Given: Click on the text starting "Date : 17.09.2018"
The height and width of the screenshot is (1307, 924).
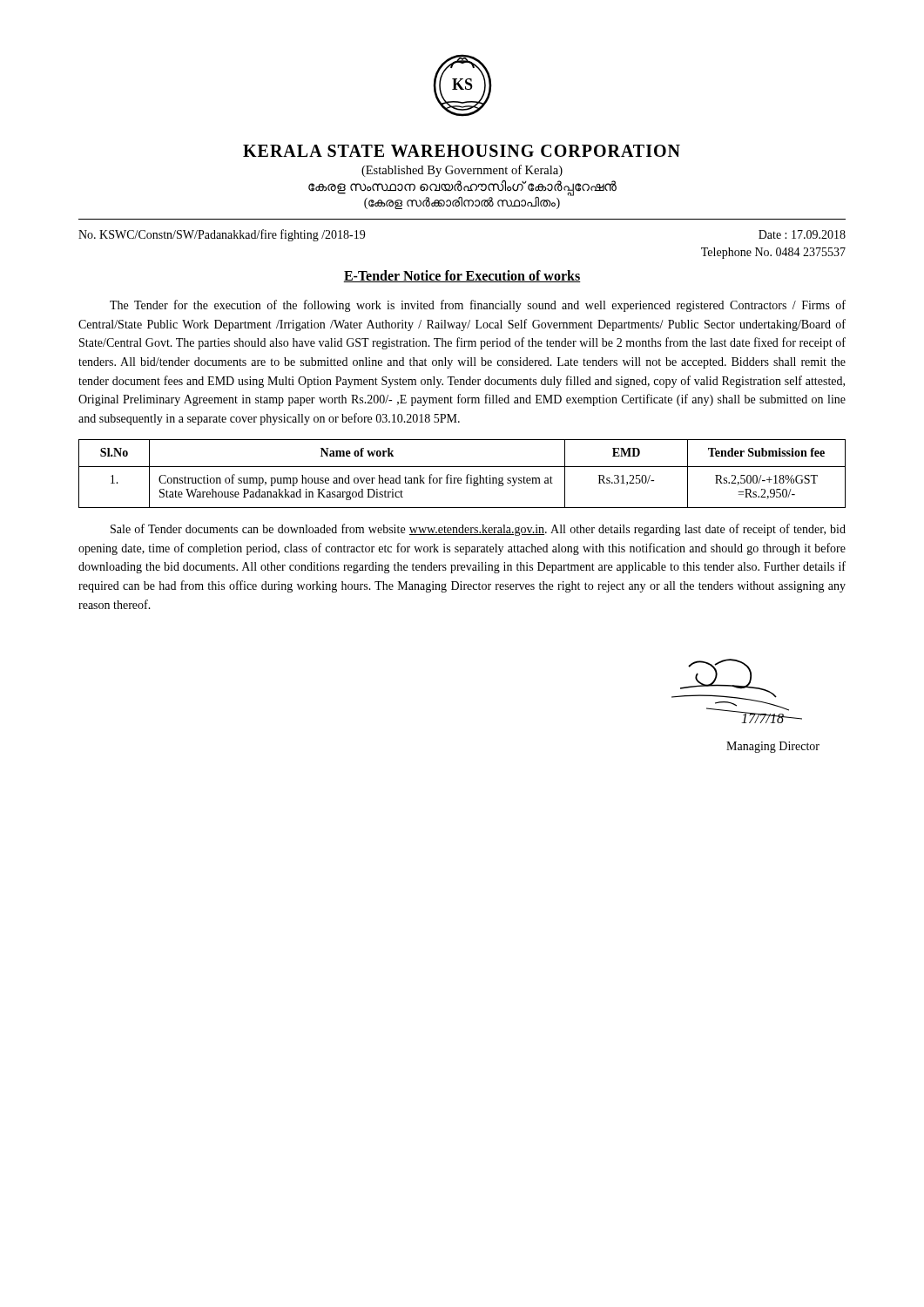Looking at the screenshot, I should click(x=802, y=235).
